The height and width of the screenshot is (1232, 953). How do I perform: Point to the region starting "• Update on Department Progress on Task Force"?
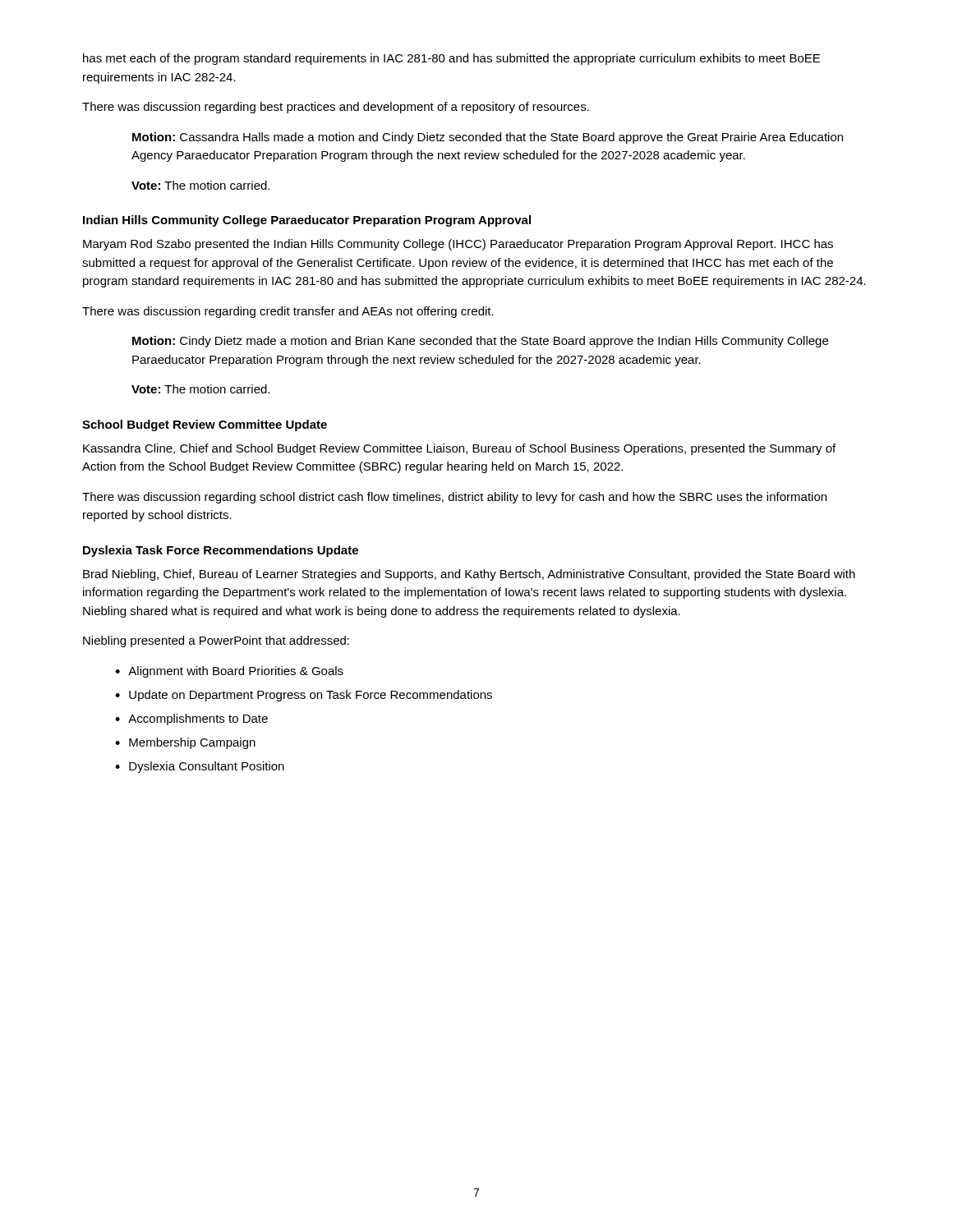(x=304, y=696)
